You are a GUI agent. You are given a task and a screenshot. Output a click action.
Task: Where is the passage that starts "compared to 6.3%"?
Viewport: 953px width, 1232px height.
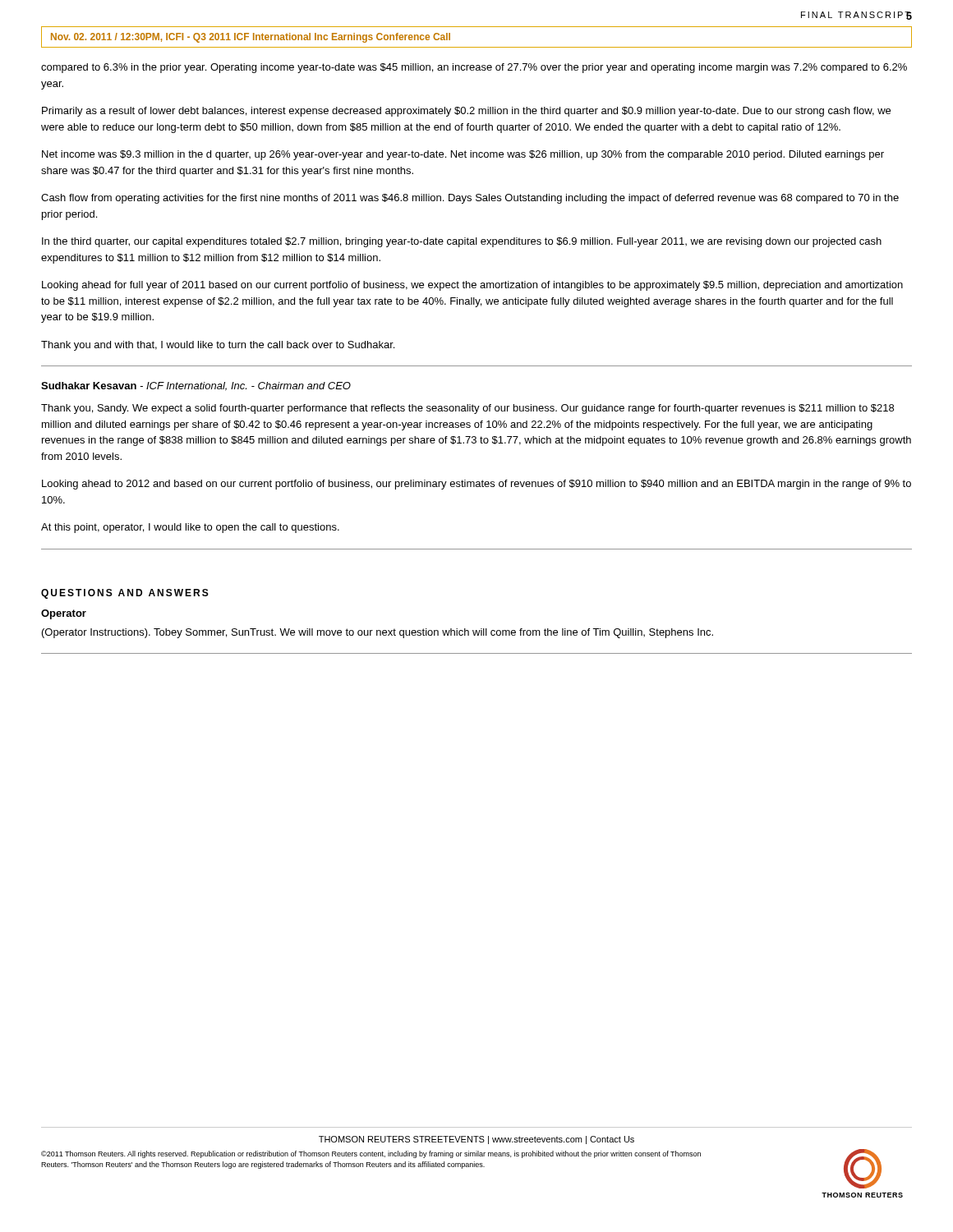pos(474,75)
